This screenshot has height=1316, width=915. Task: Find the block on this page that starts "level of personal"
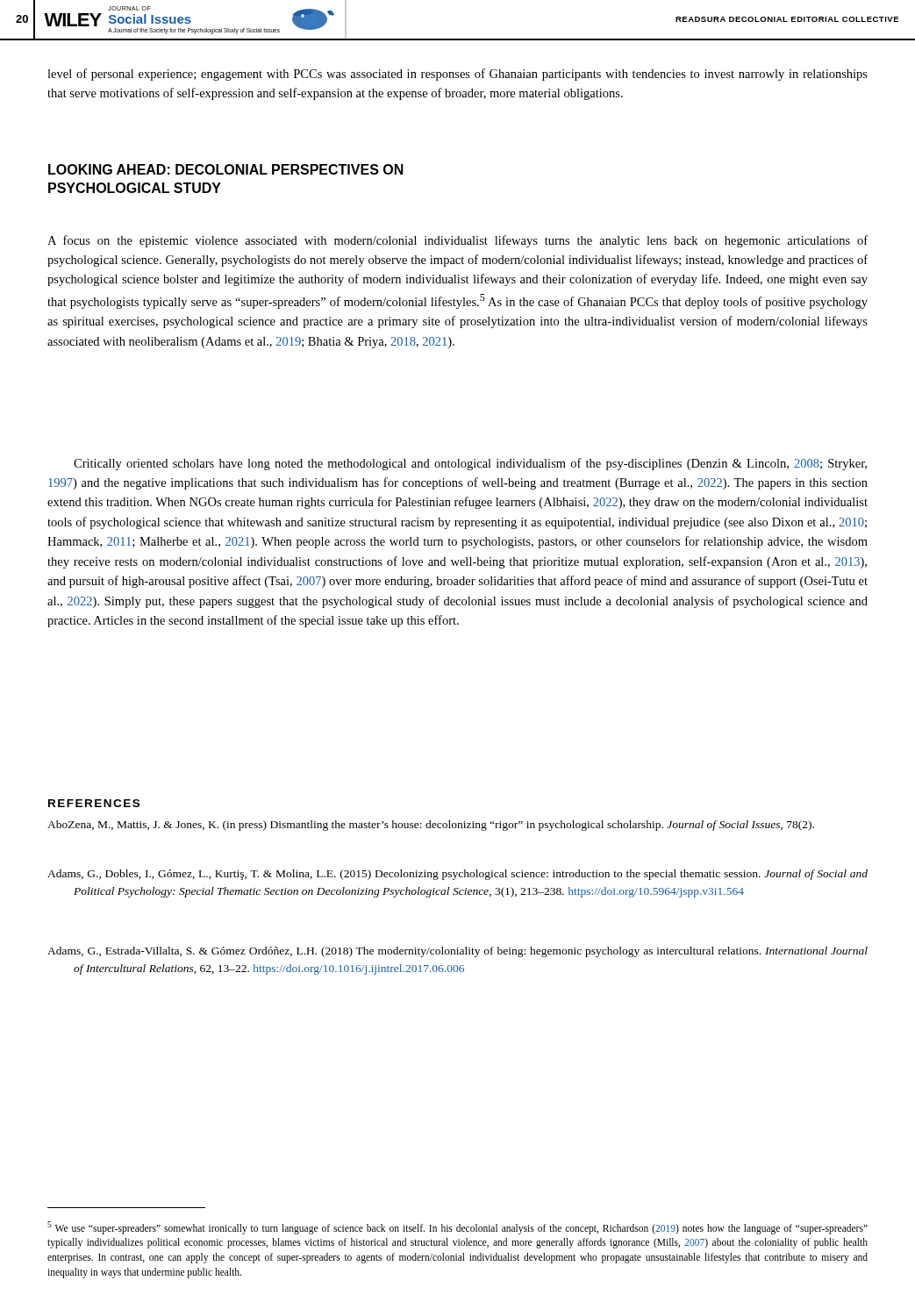458,83
